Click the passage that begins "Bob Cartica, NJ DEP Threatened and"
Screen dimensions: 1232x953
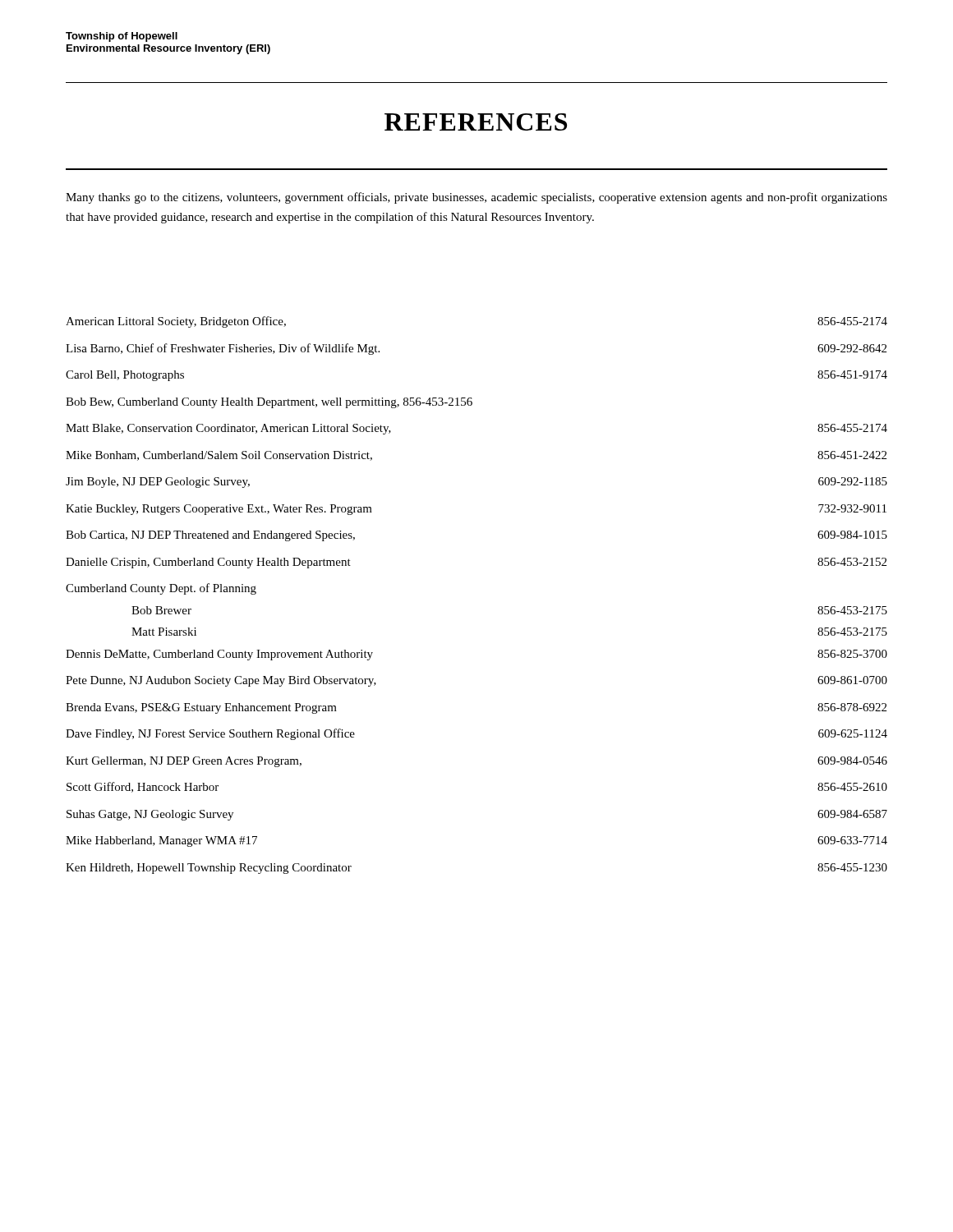211,536
